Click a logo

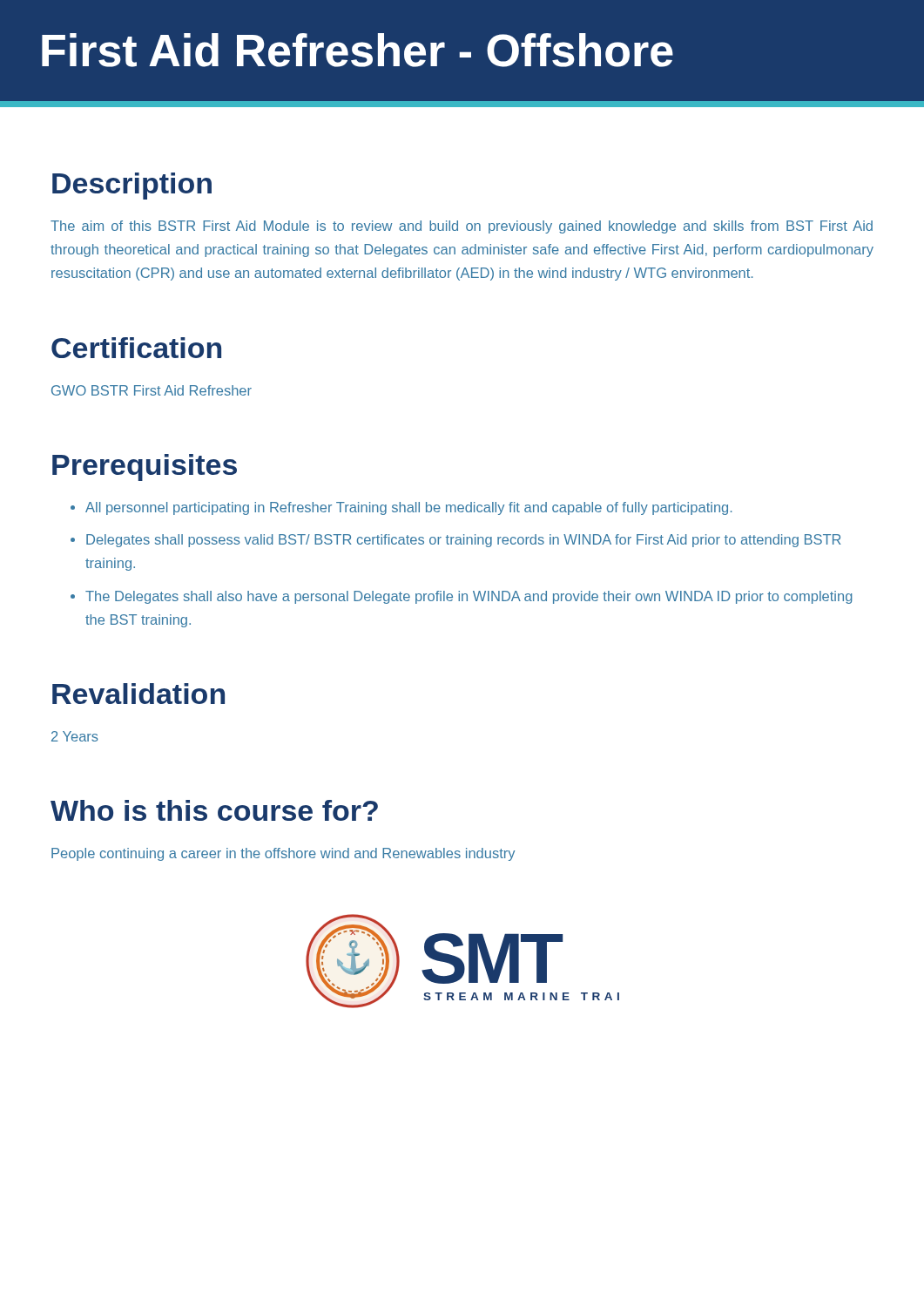click(x=462, y=961)
